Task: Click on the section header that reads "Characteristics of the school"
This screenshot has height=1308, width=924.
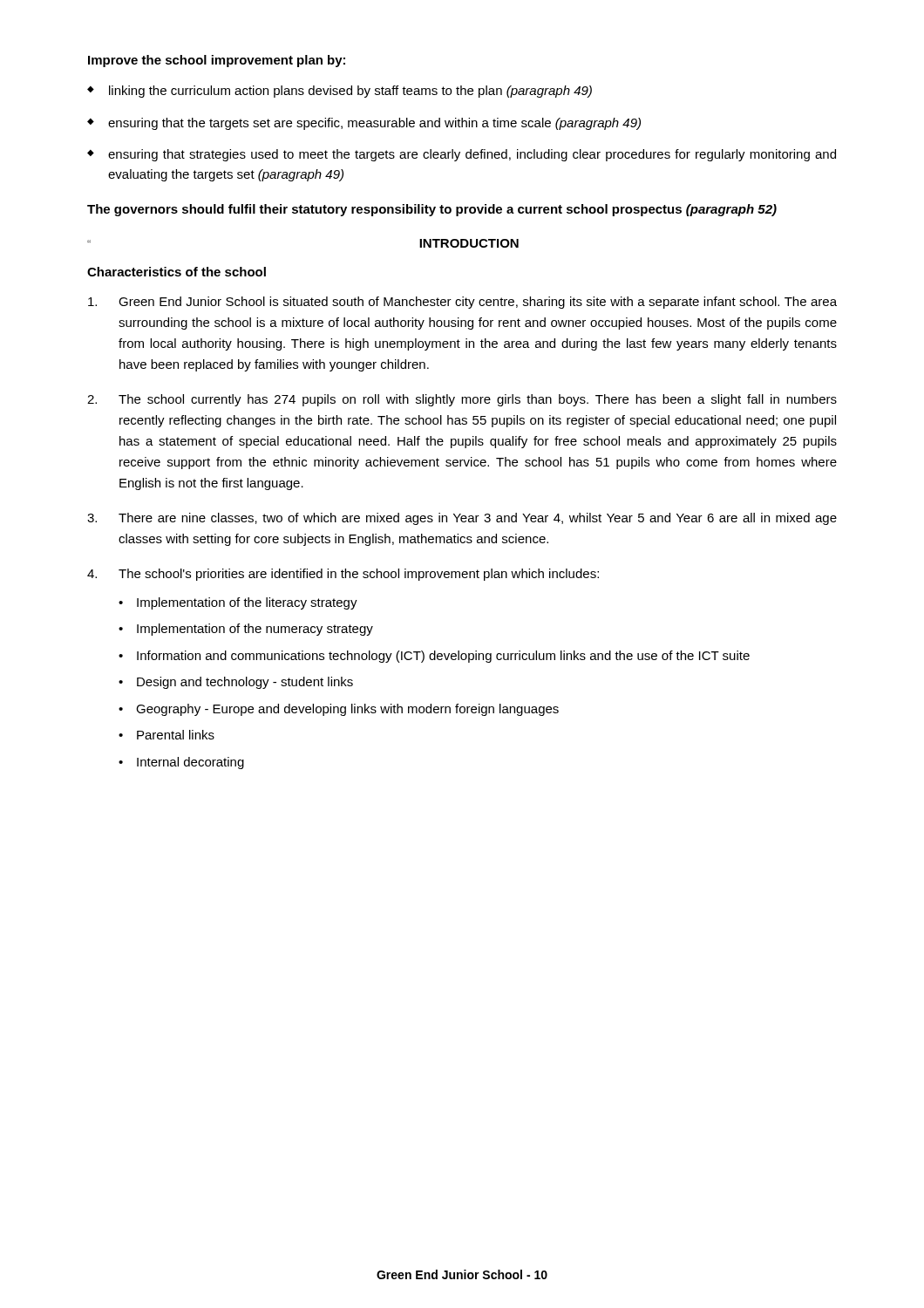Action: pos(177,271)
